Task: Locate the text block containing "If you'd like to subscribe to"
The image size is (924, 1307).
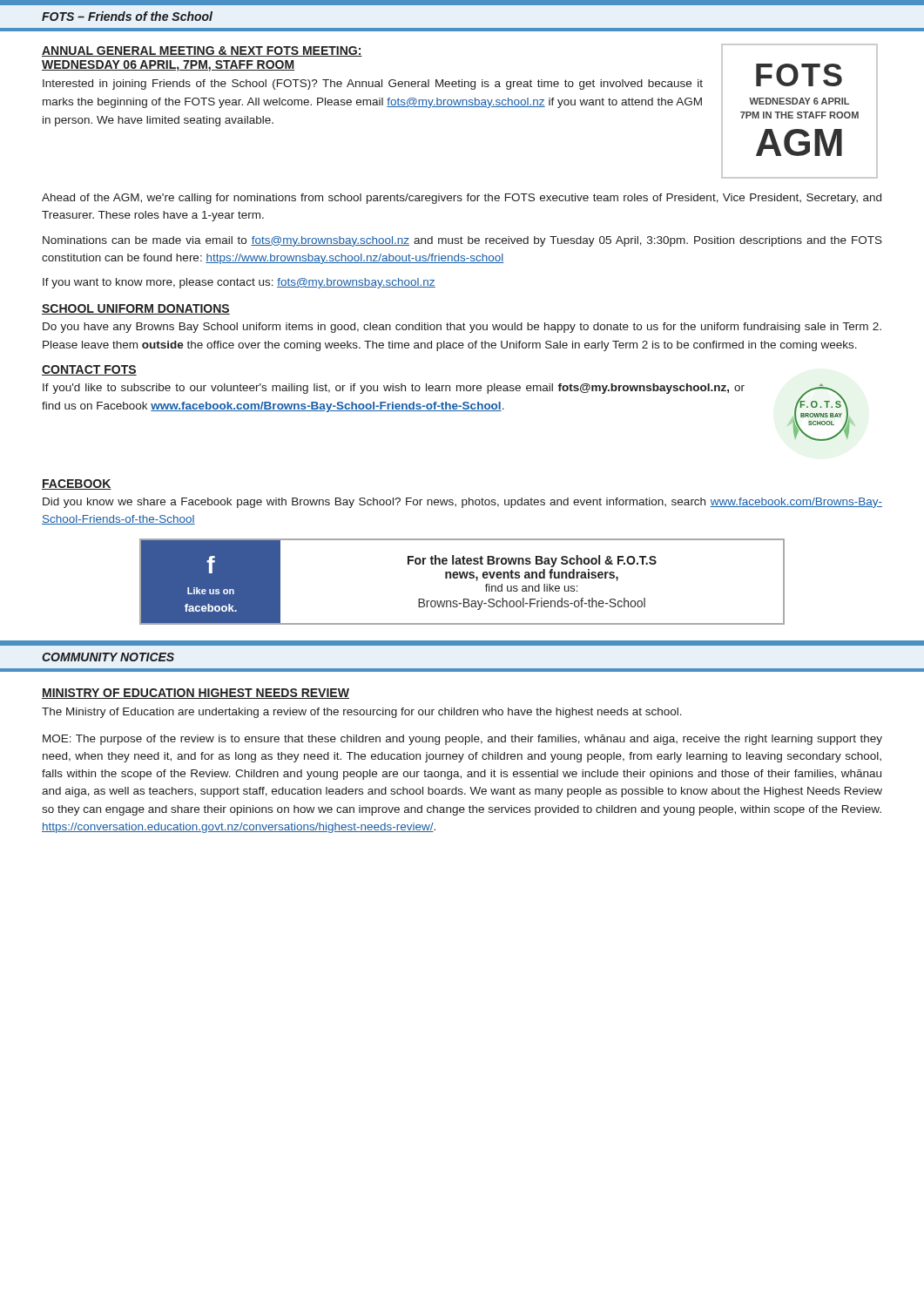Action: click(393, 396)
